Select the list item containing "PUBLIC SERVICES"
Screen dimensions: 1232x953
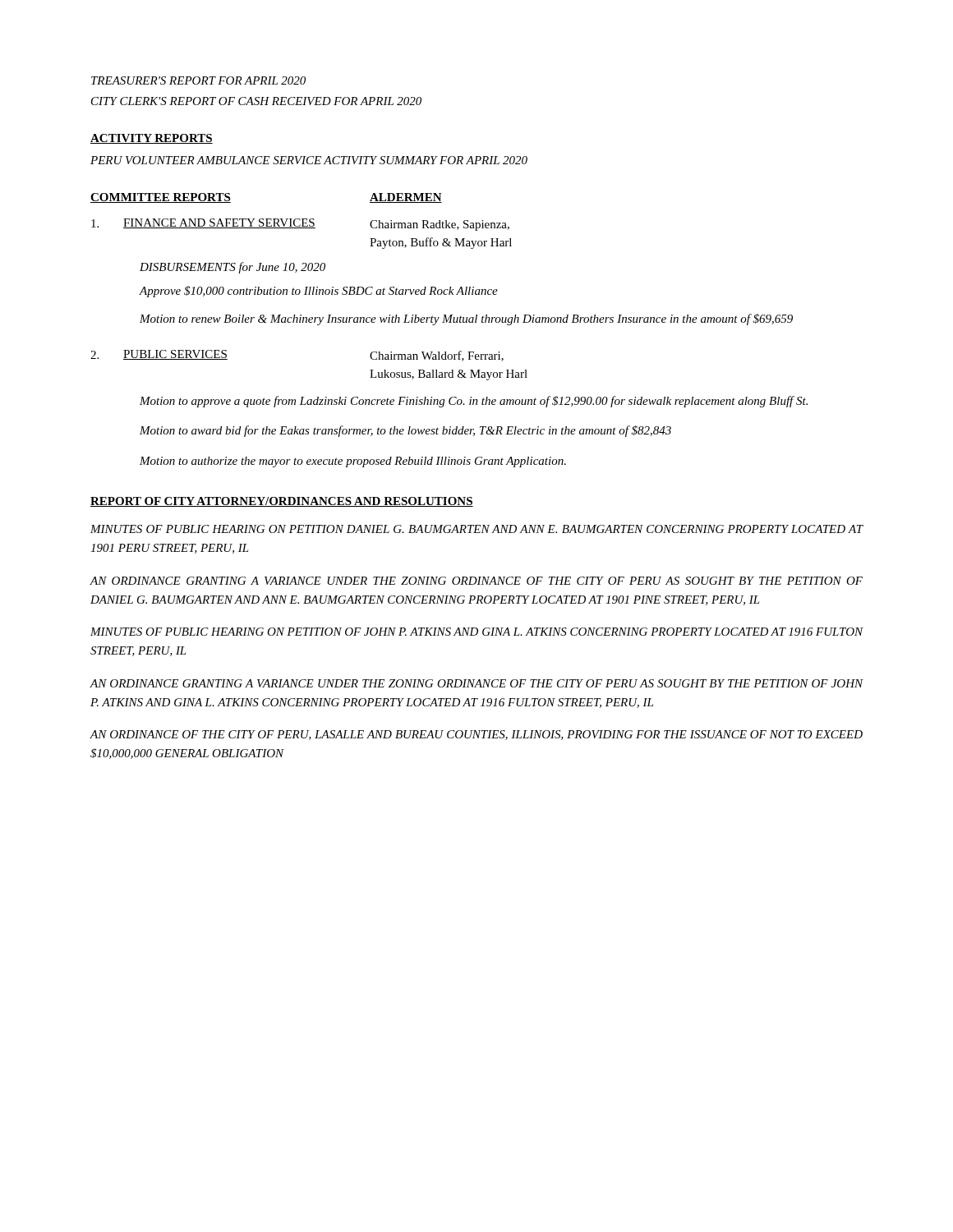pyautogui.click(x=175, y=354)
